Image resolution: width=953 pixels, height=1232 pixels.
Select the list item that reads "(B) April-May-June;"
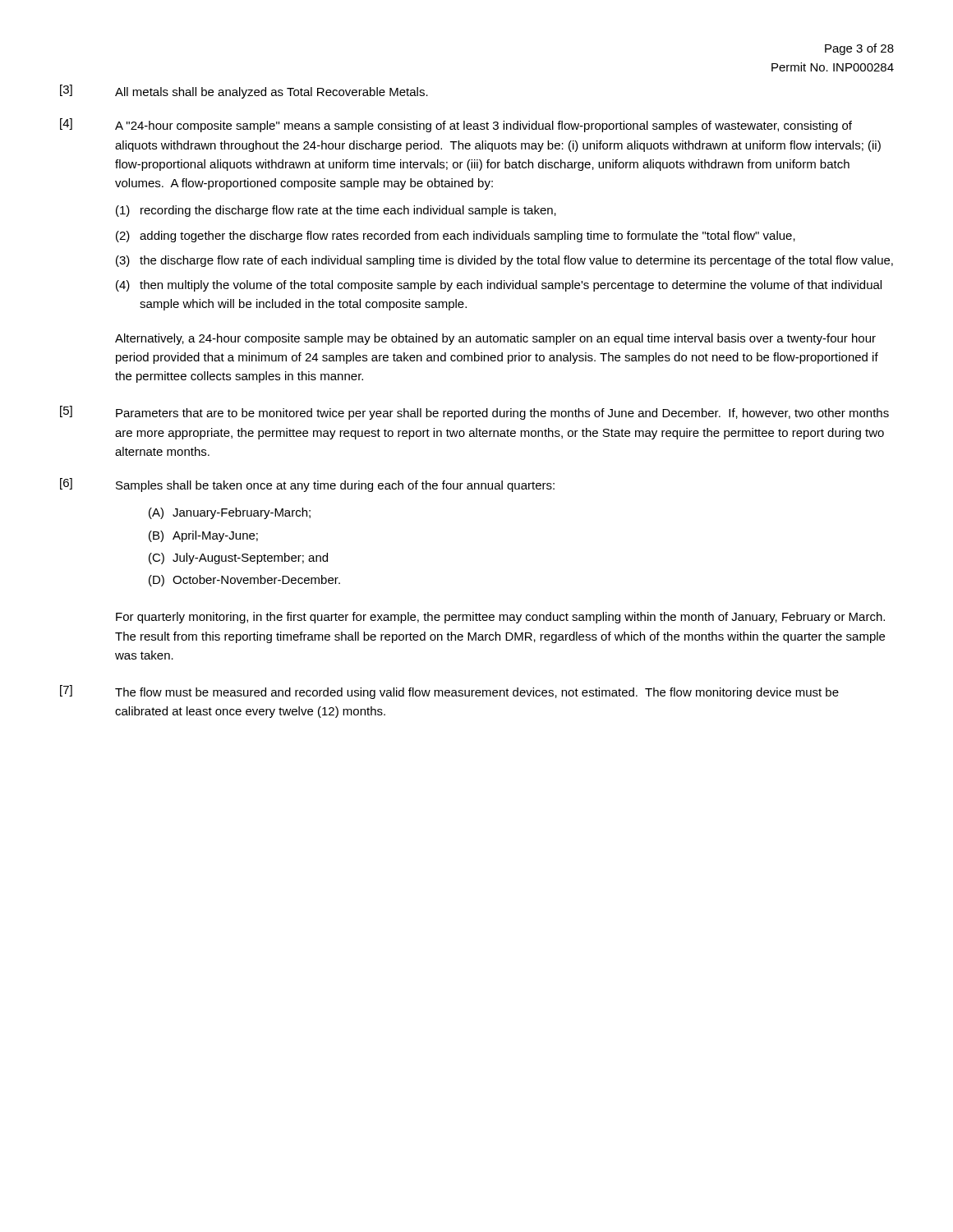point(203,535)
